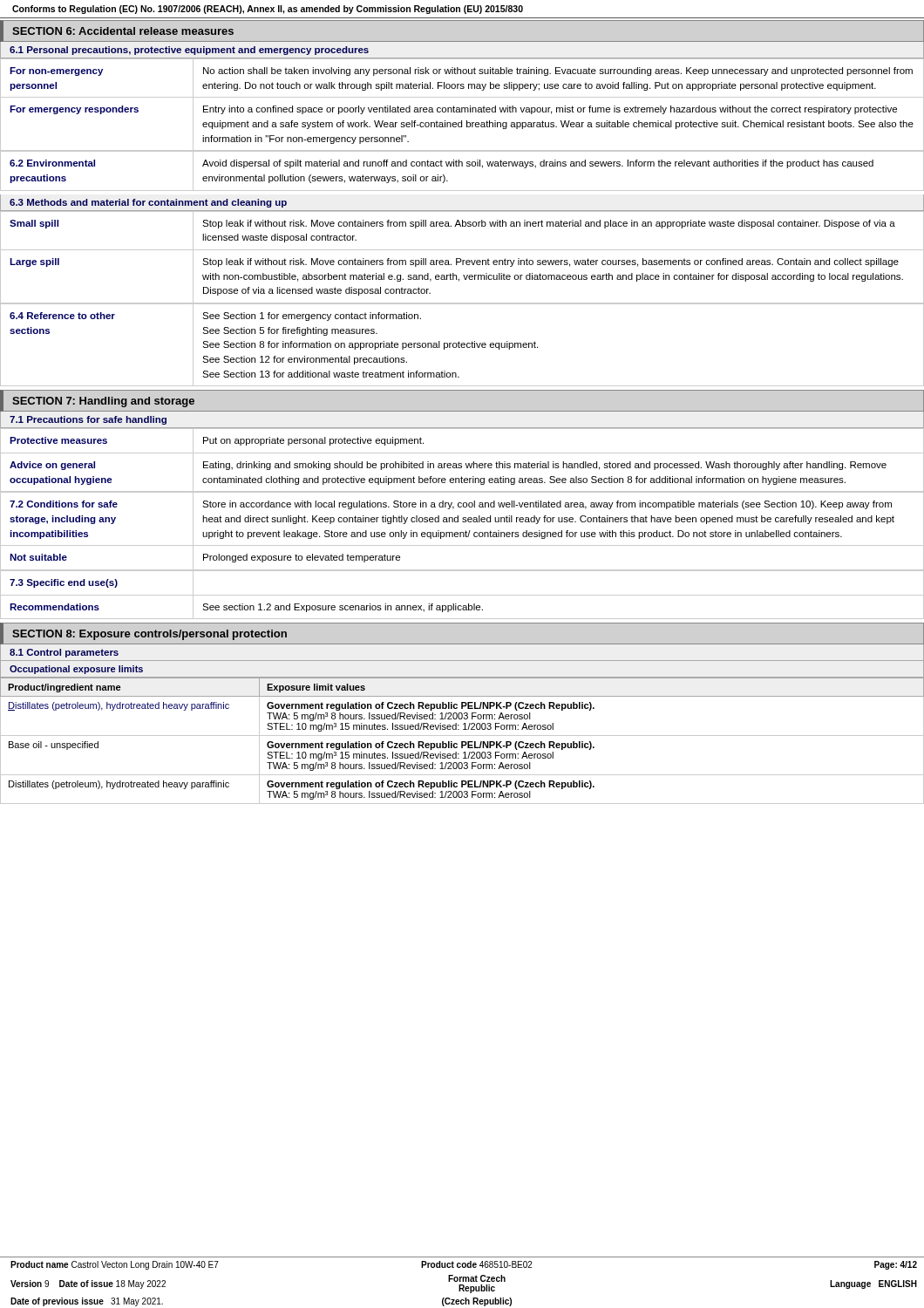Find the text block starting "Occupational exposure limits"
The height and width of the screenshot is (1308, 924).
pos(76,669)
